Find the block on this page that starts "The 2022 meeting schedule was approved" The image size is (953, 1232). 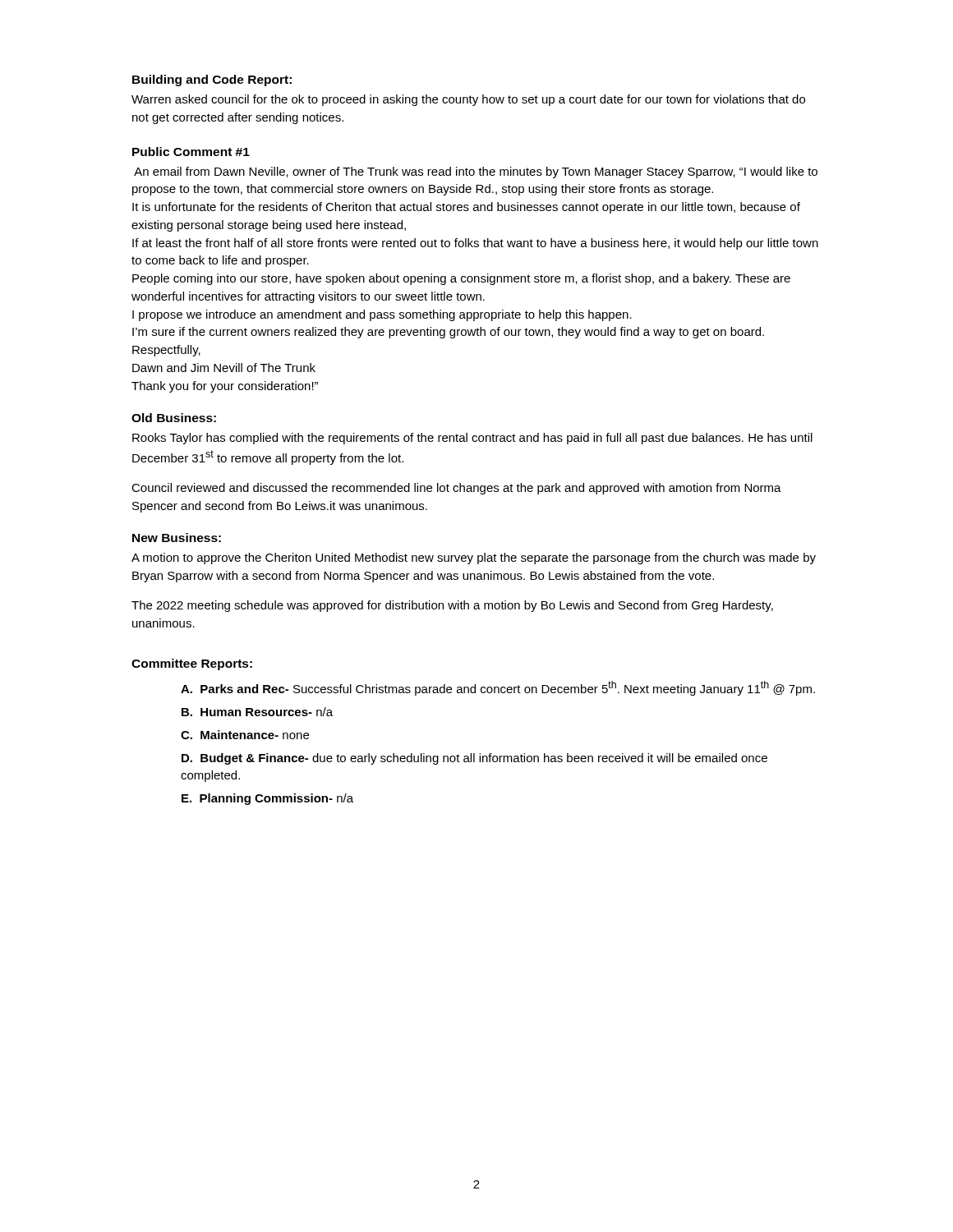tap(453, 614)
